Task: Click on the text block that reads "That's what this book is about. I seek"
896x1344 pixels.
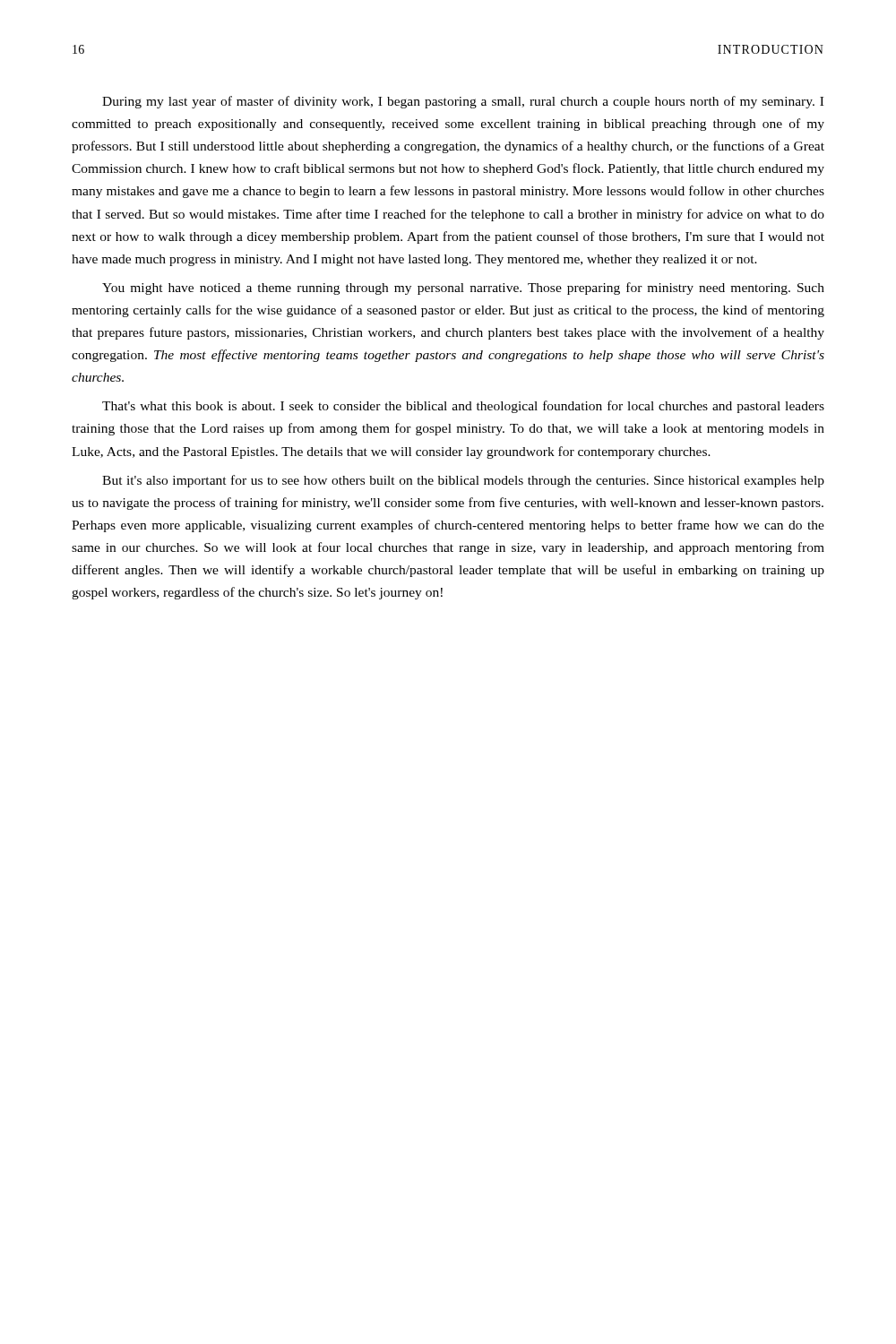Action: point(448,428)
